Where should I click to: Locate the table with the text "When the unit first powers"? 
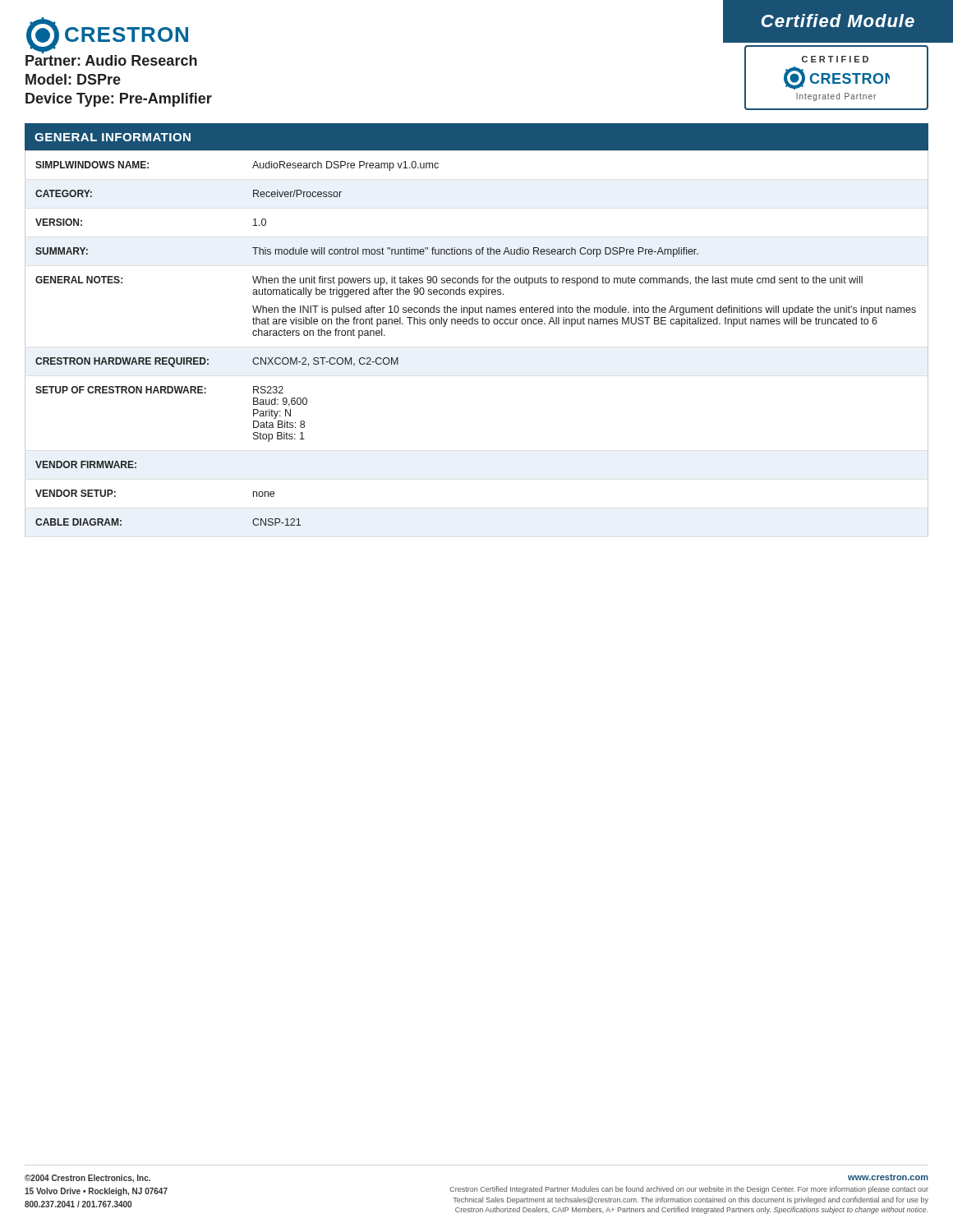click(476, 344)
